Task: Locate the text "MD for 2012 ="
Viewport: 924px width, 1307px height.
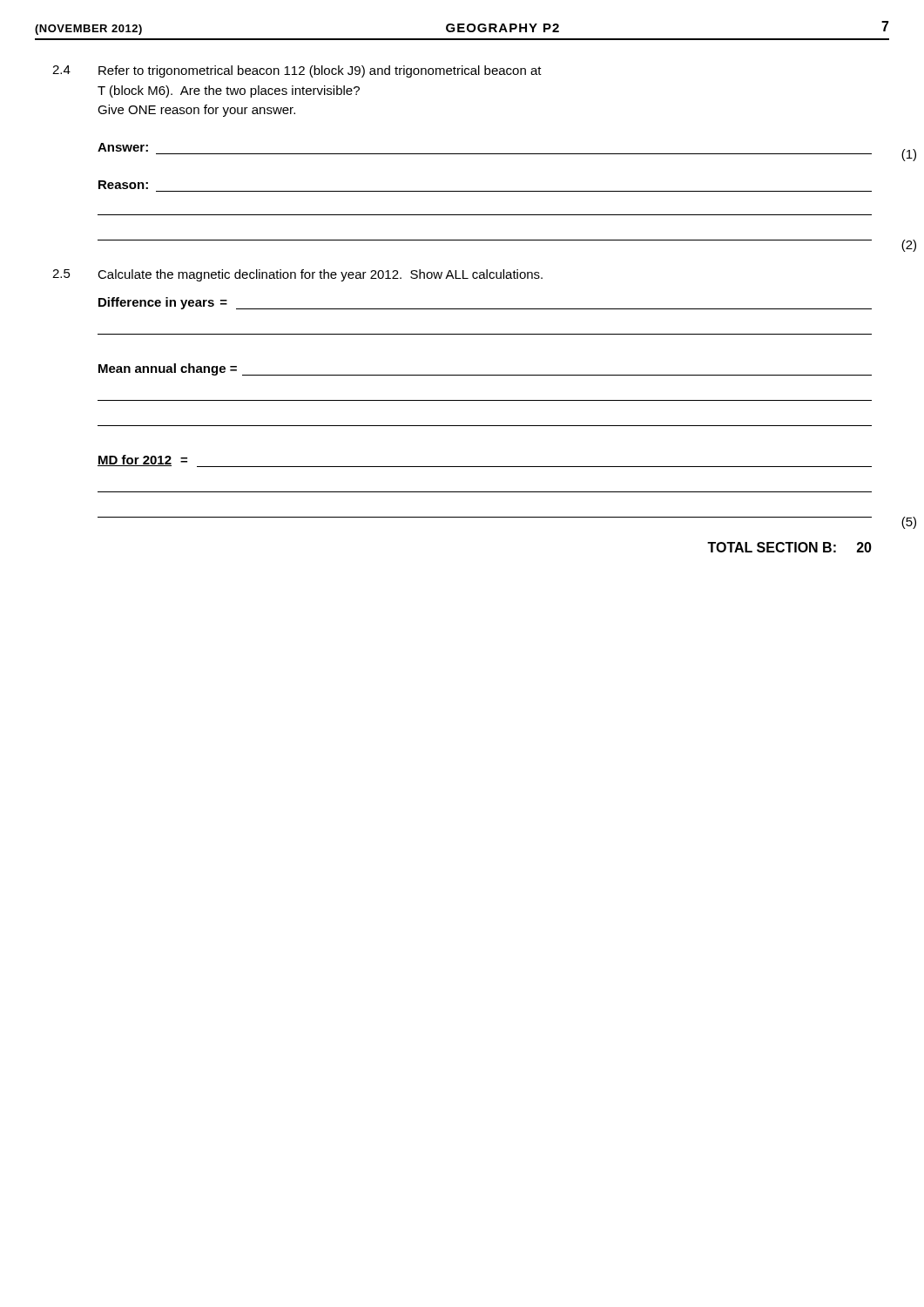Action: pyautogui.click(x=485, y=458)
